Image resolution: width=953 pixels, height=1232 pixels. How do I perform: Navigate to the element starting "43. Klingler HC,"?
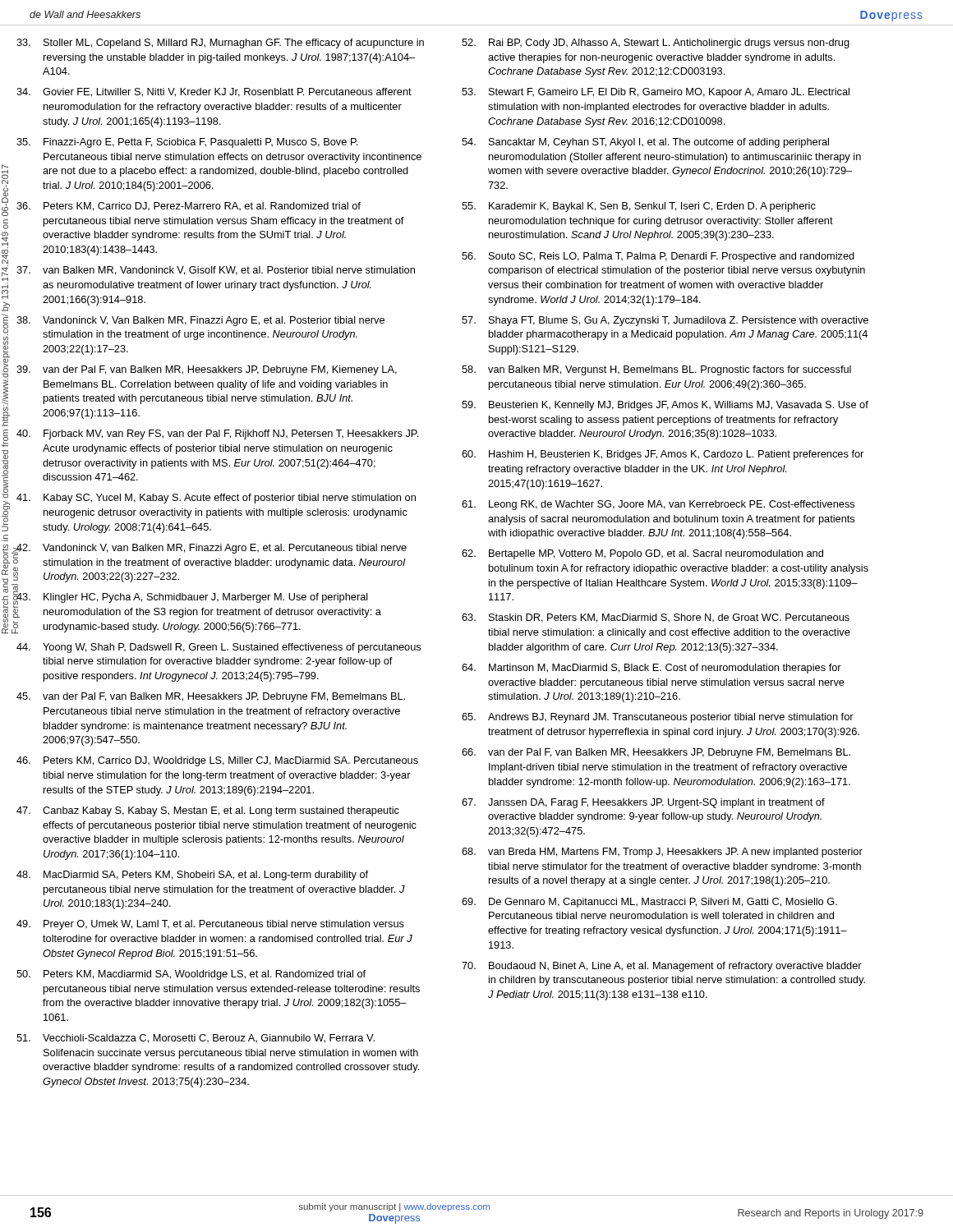click(221, 612)
